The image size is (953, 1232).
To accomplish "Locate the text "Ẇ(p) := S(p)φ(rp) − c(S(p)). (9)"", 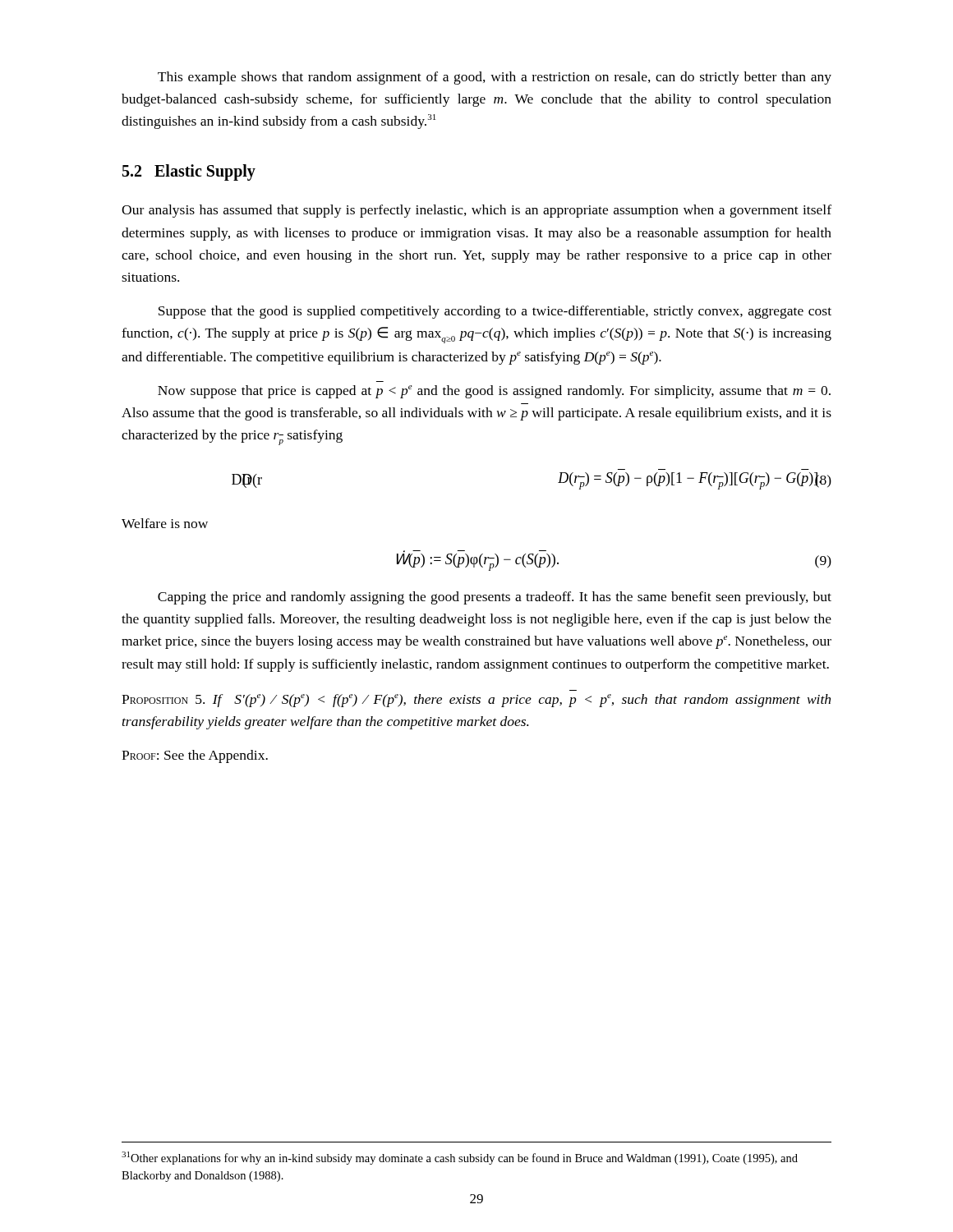I will point(476,560).
